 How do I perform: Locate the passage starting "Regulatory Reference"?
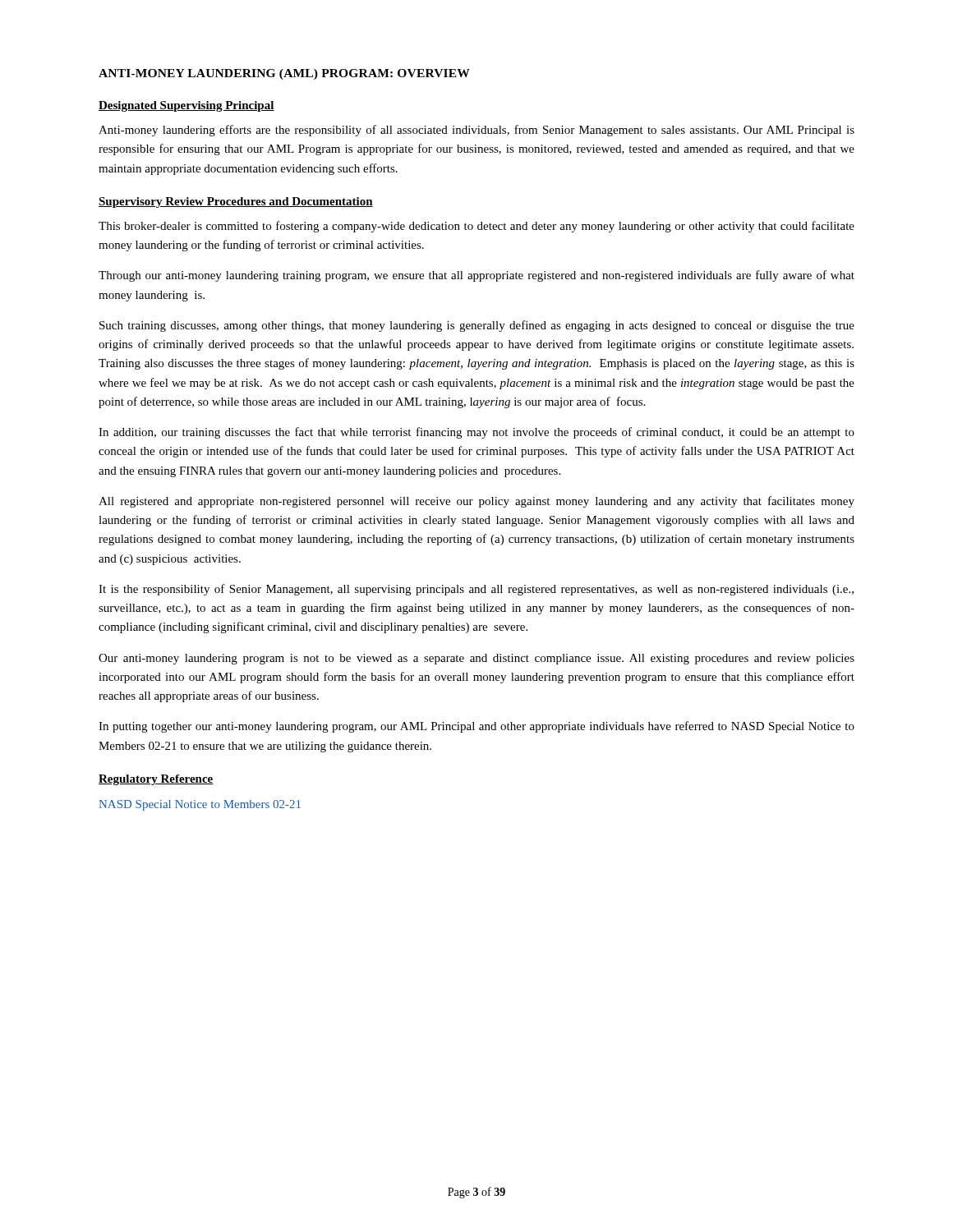click(x=156, y=778)
